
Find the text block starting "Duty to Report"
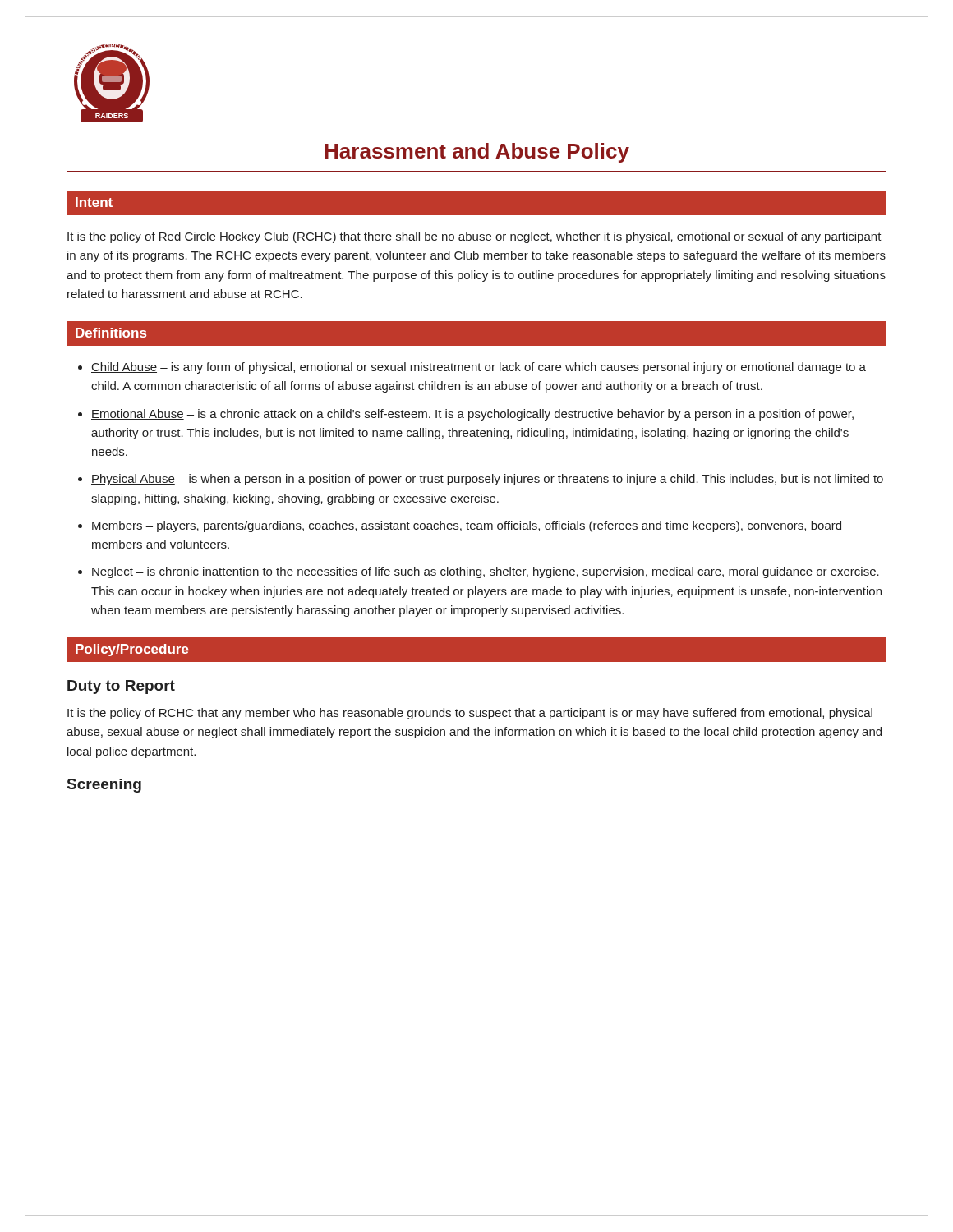click(x=121, y=685)
